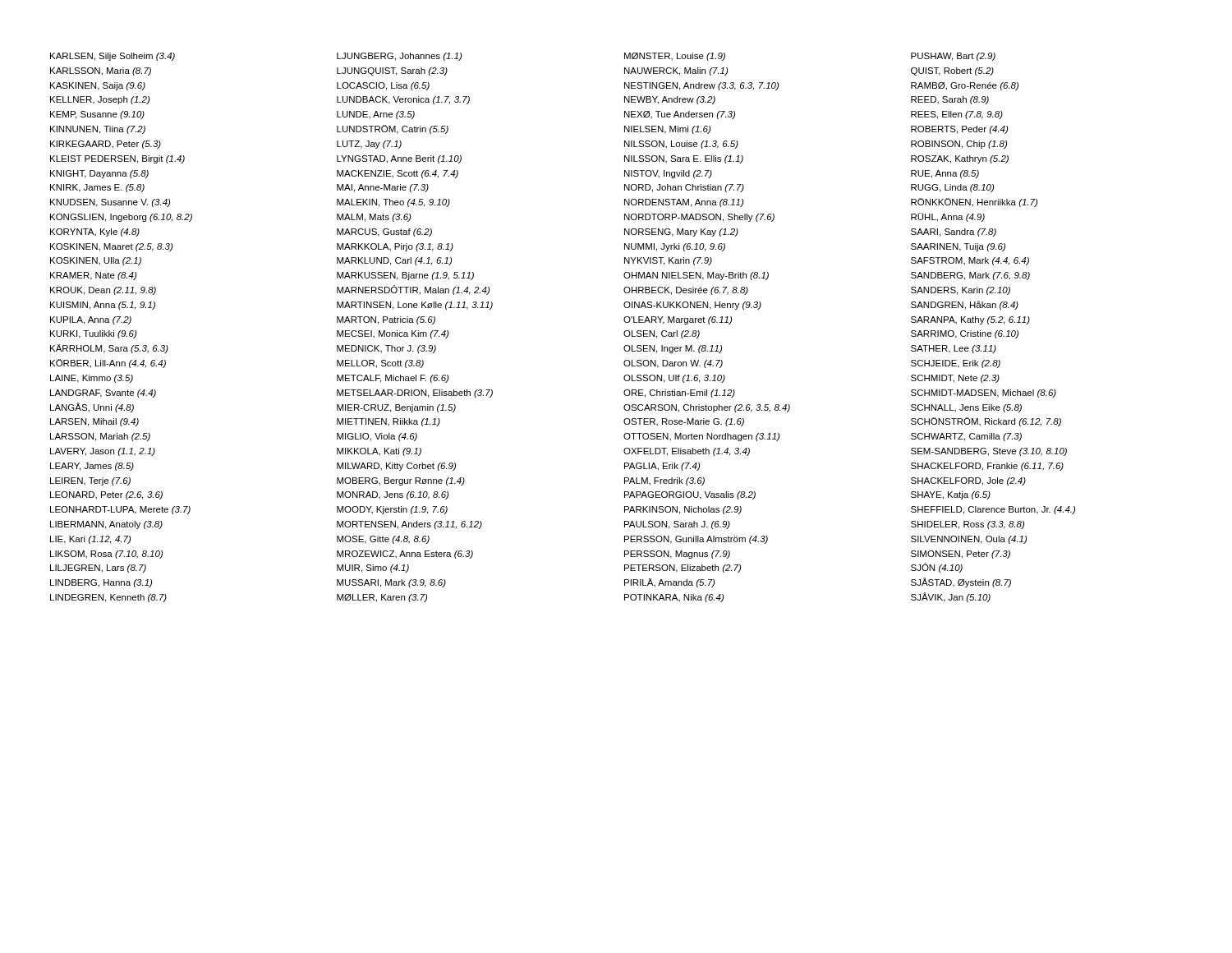Image resolution: width=1232 pixels, height=953 pixels.
Task: Select the list item with the text "MARNERSDÓTTIR, Malan (1.4,"
Action: pos(413,290)
